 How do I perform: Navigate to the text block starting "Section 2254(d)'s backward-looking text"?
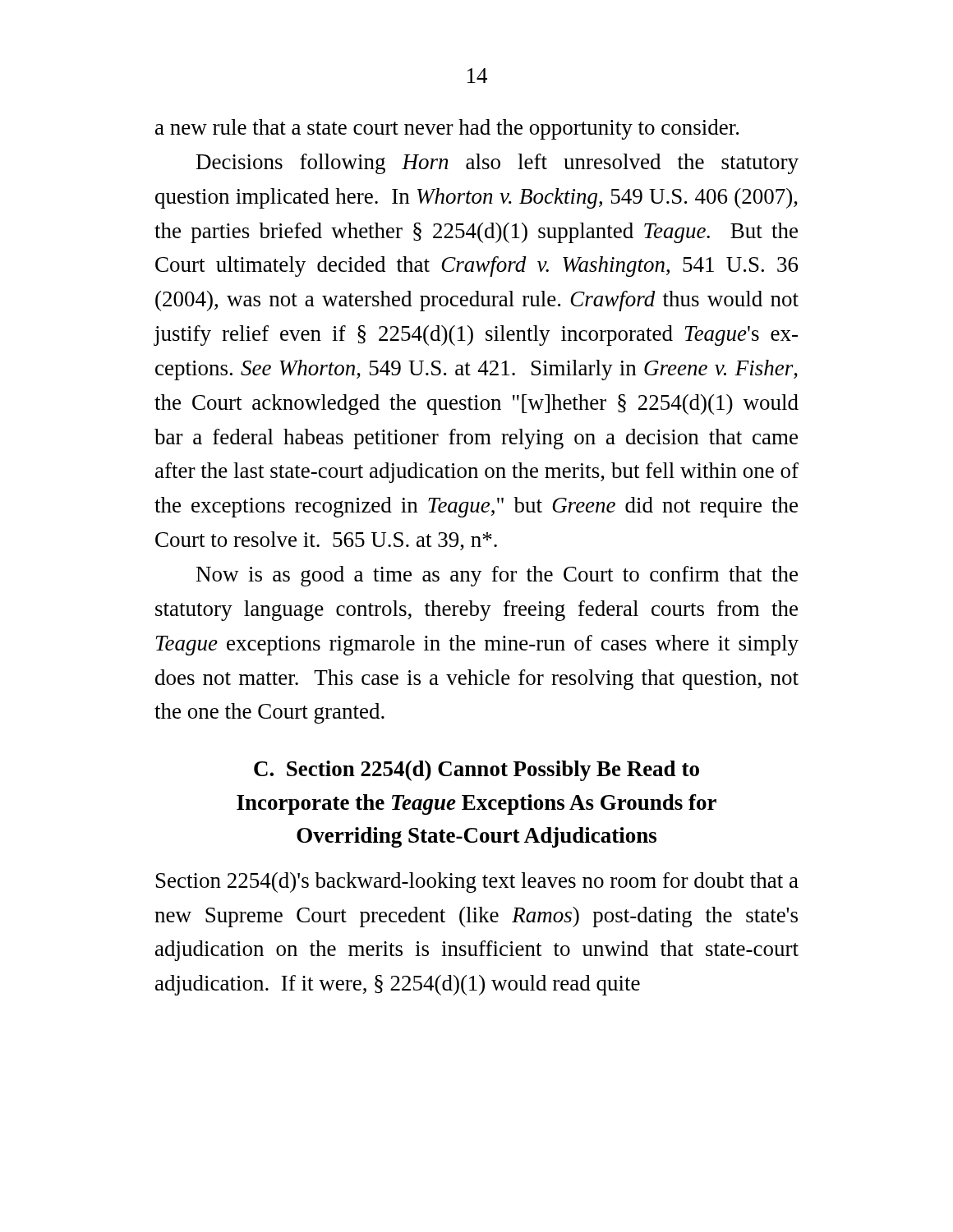(476, 933)
